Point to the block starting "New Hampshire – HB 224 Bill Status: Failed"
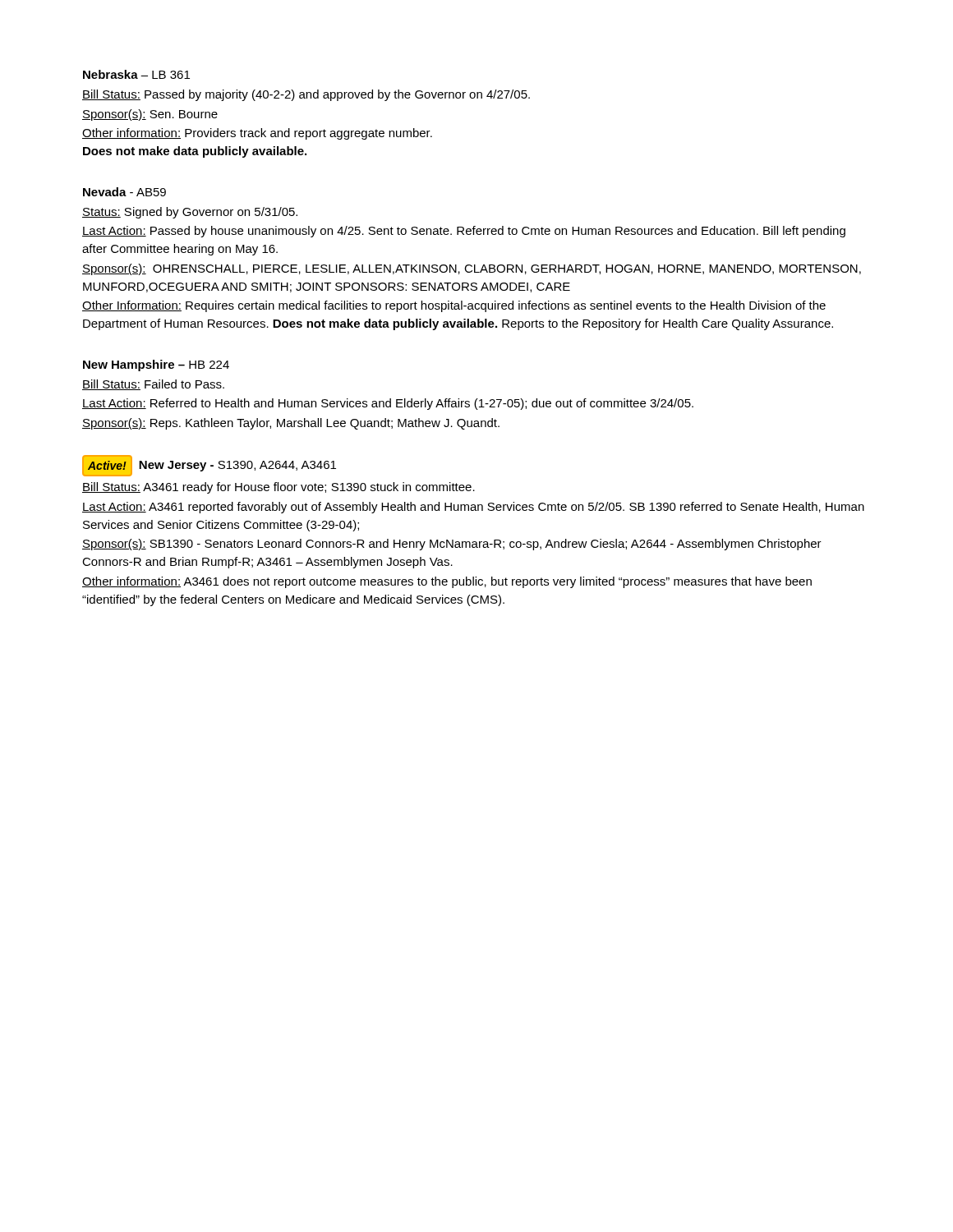Image resolution: width=953 pixels, height=1232 pixels. coord(476,394)
